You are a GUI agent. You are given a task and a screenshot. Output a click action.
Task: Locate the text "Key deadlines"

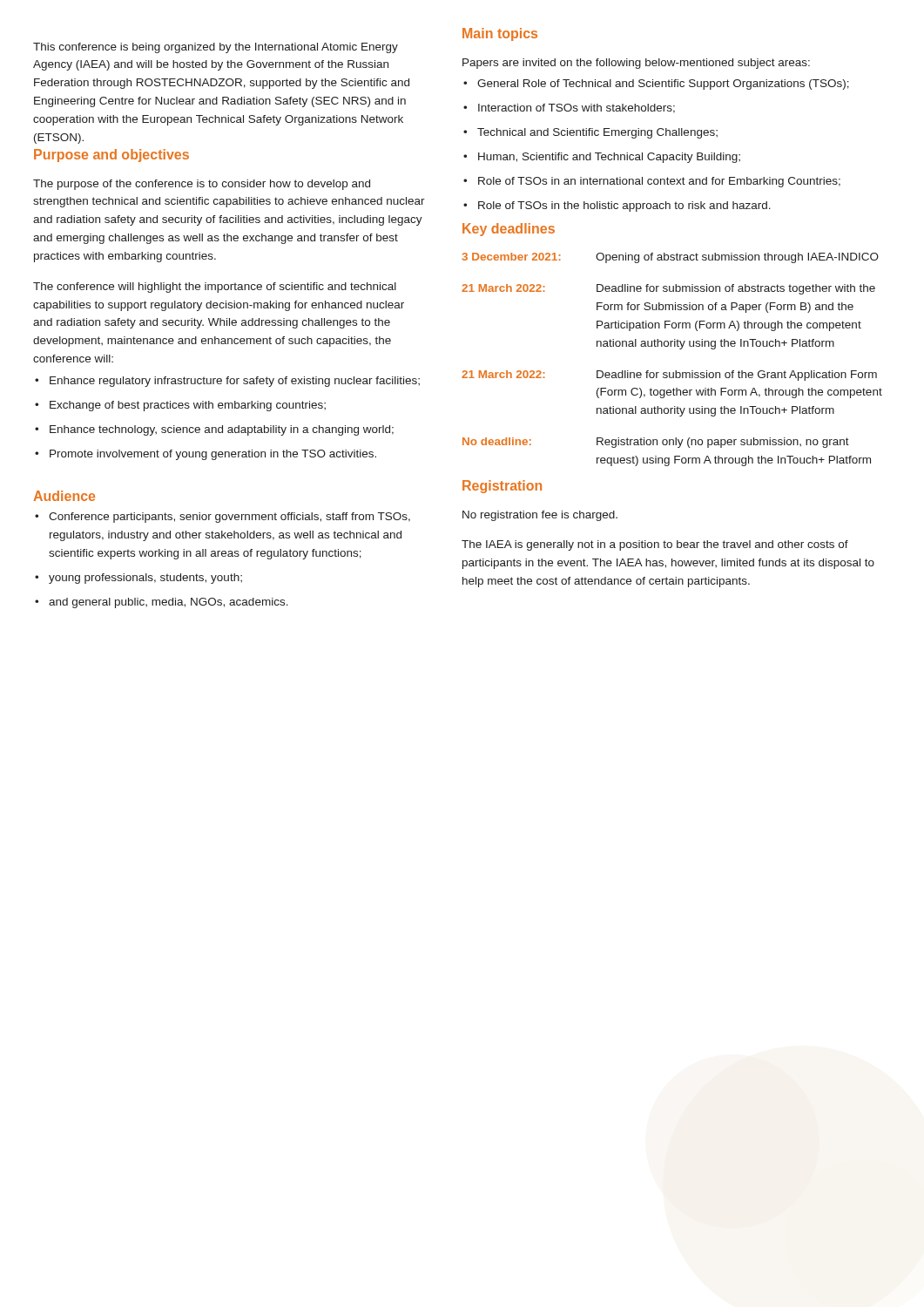click(x=508, y=229)
